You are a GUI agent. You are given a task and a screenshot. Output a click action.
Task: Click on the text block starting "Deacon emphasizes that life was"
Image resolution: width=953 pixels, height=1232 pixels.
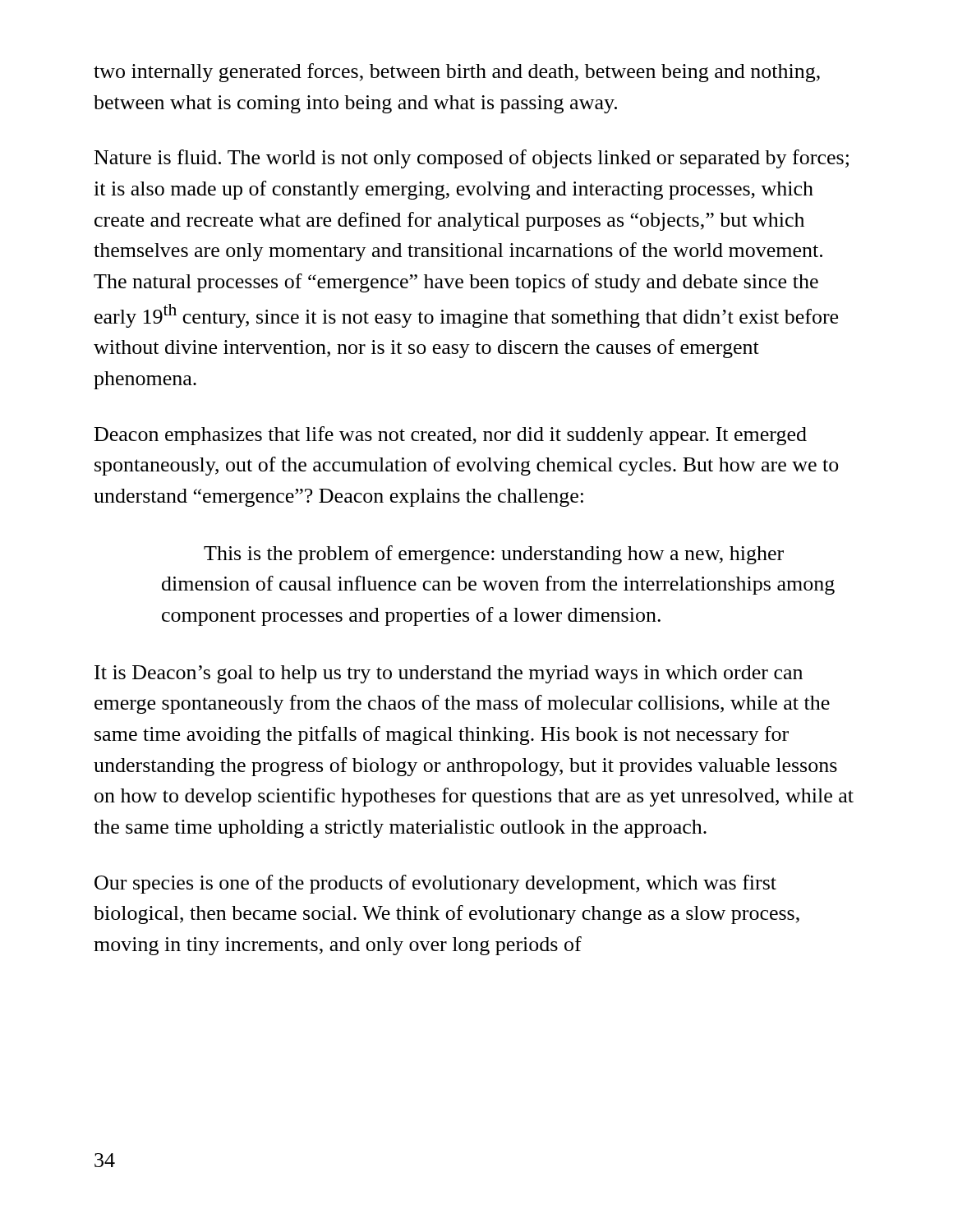[x=476, y=465]
